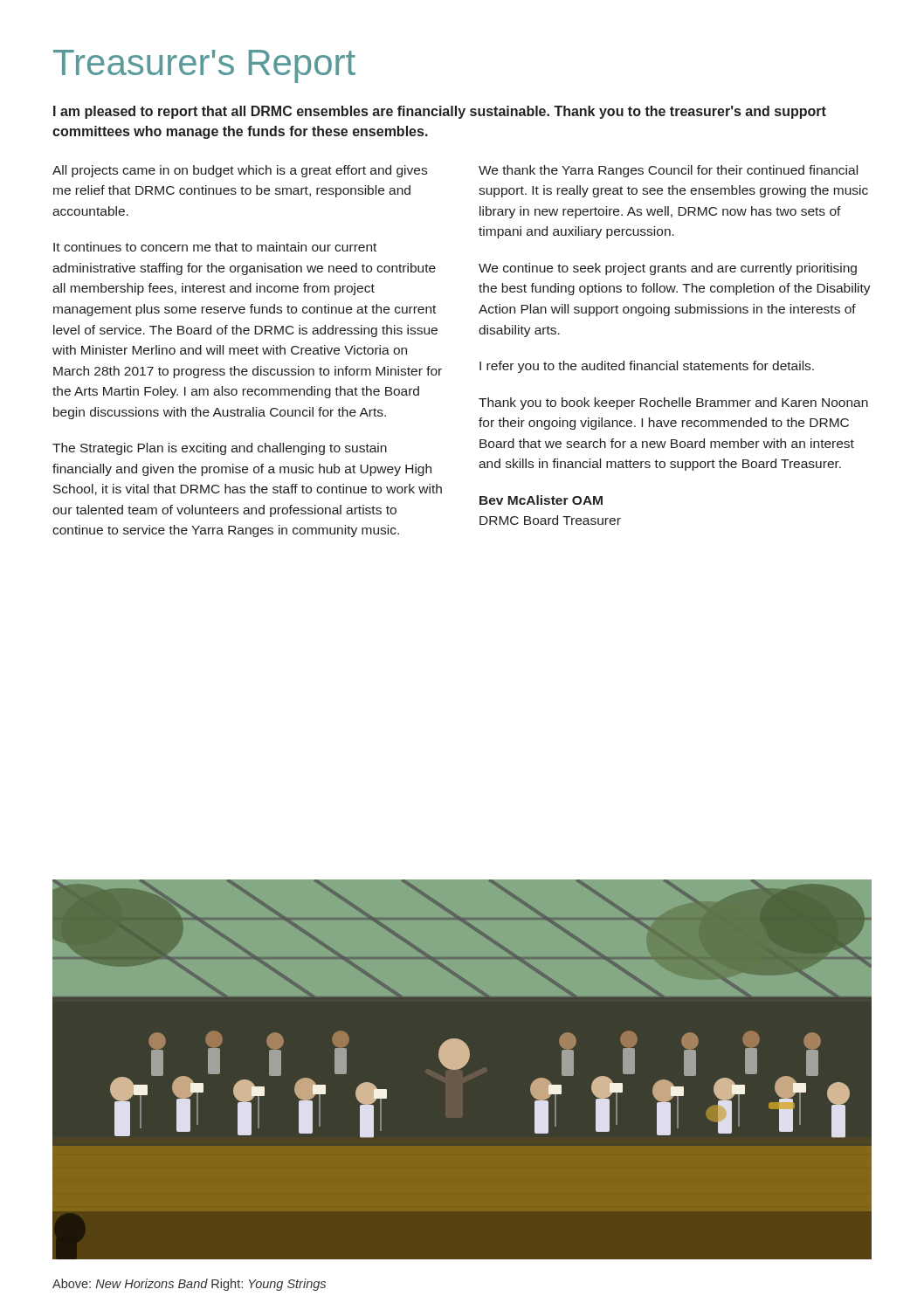Navigate to the text block starting "Treasurer's Report"
This screenshot has width=924, height=1310.
click(204, 62)
